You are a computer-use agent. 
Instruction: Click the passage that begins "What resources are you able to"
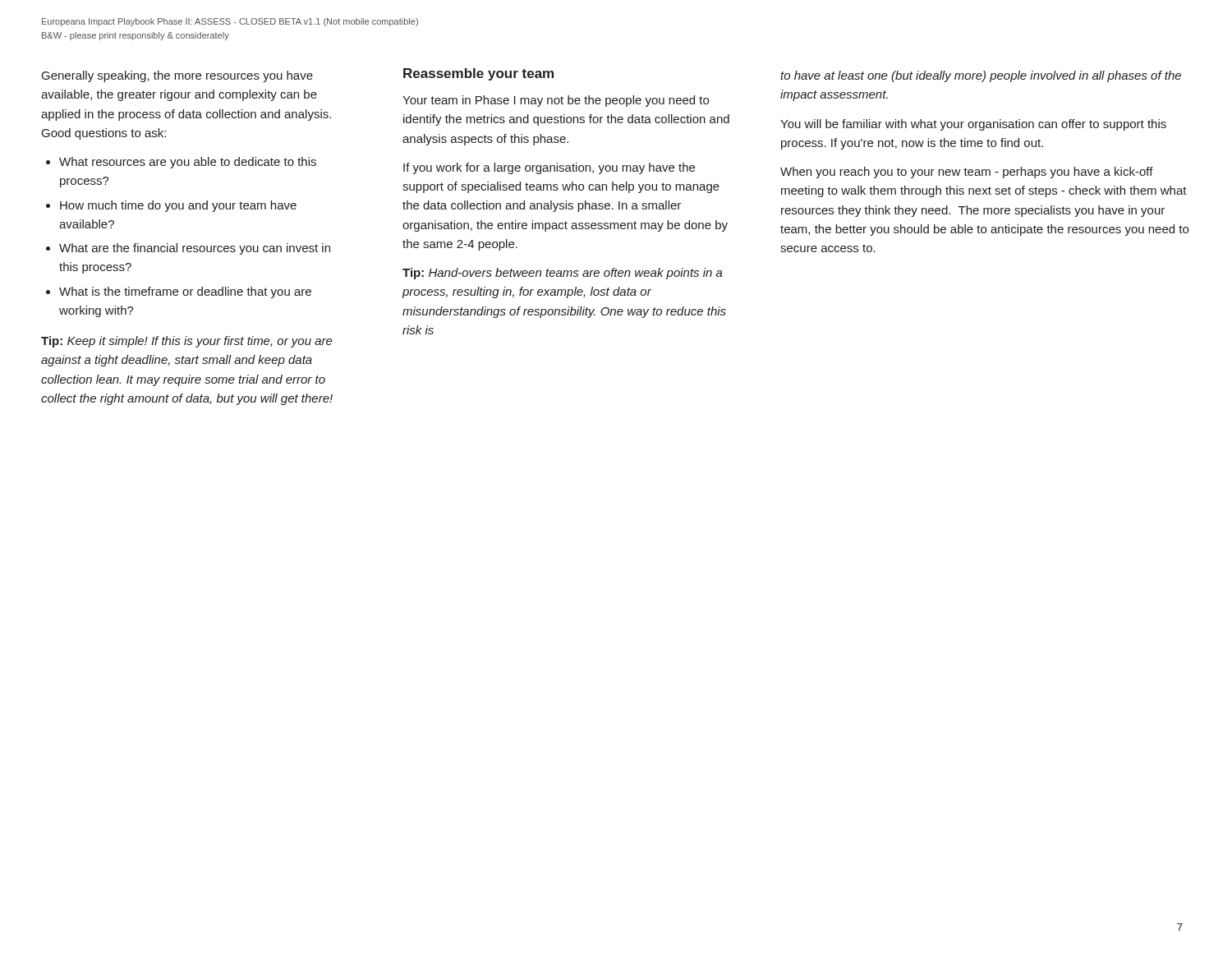pyautogui.click(x=188, y=171)
